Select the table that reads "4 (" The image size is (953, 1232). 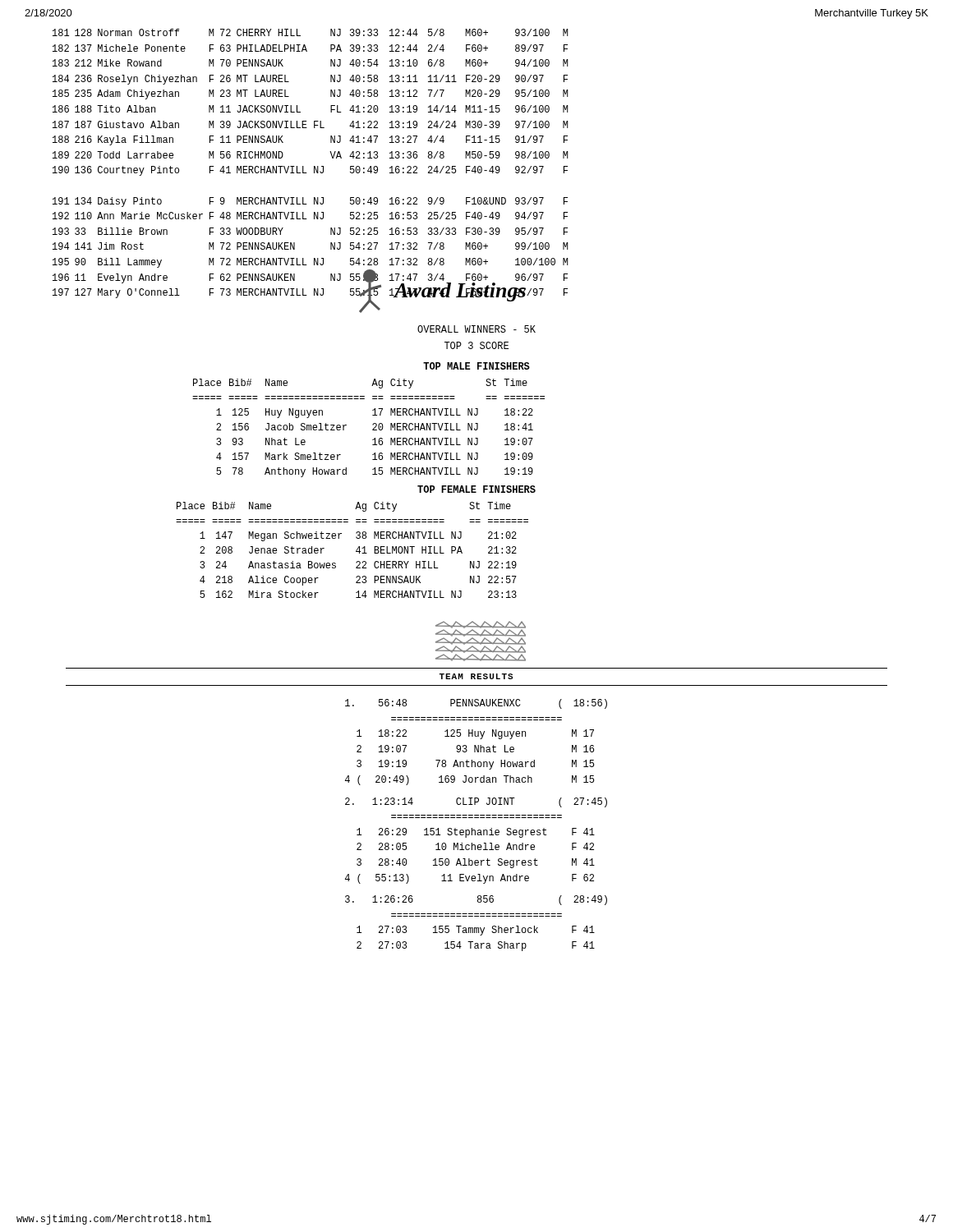476,825
